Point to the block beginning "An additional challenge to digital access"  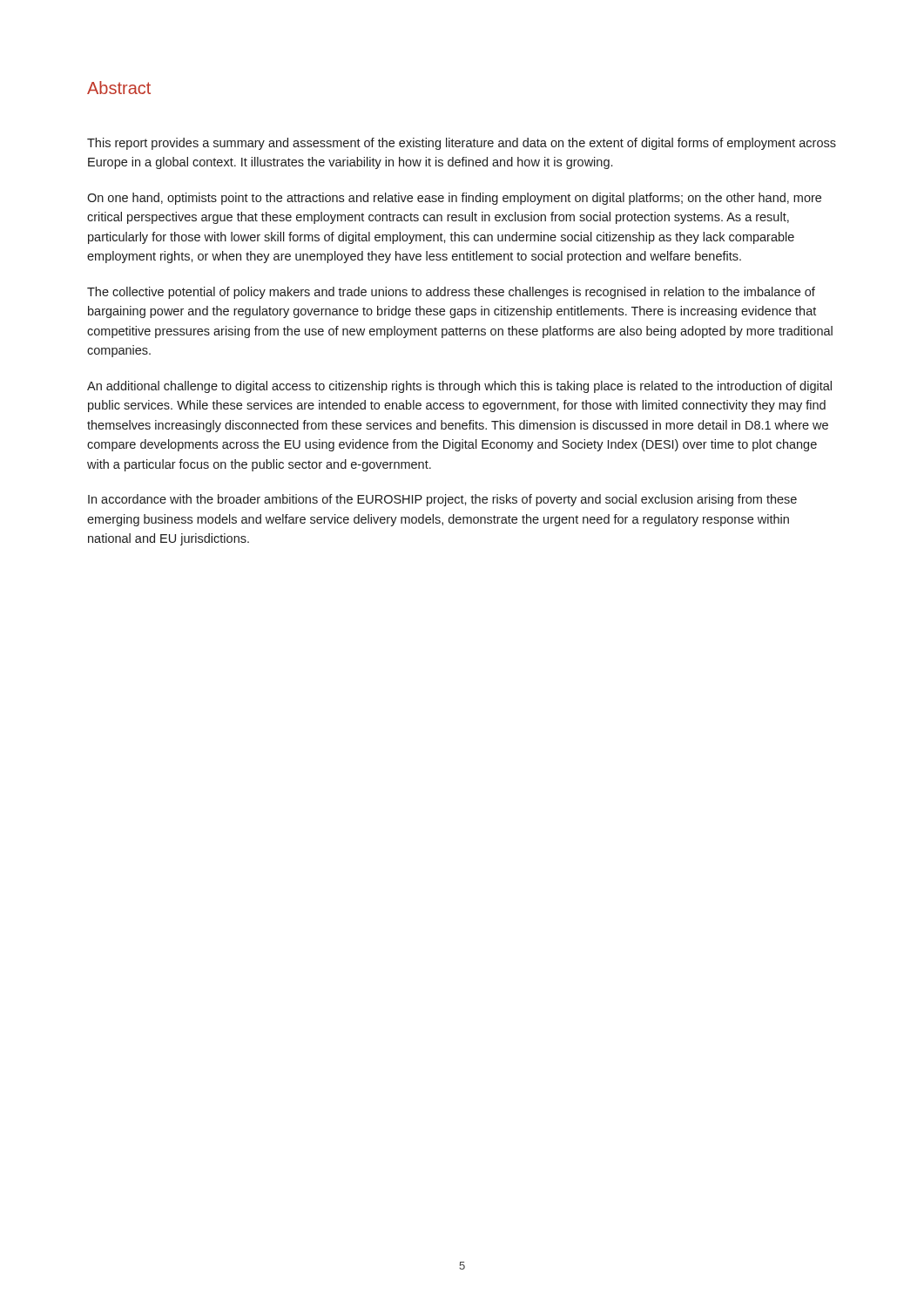click(460, 425)
